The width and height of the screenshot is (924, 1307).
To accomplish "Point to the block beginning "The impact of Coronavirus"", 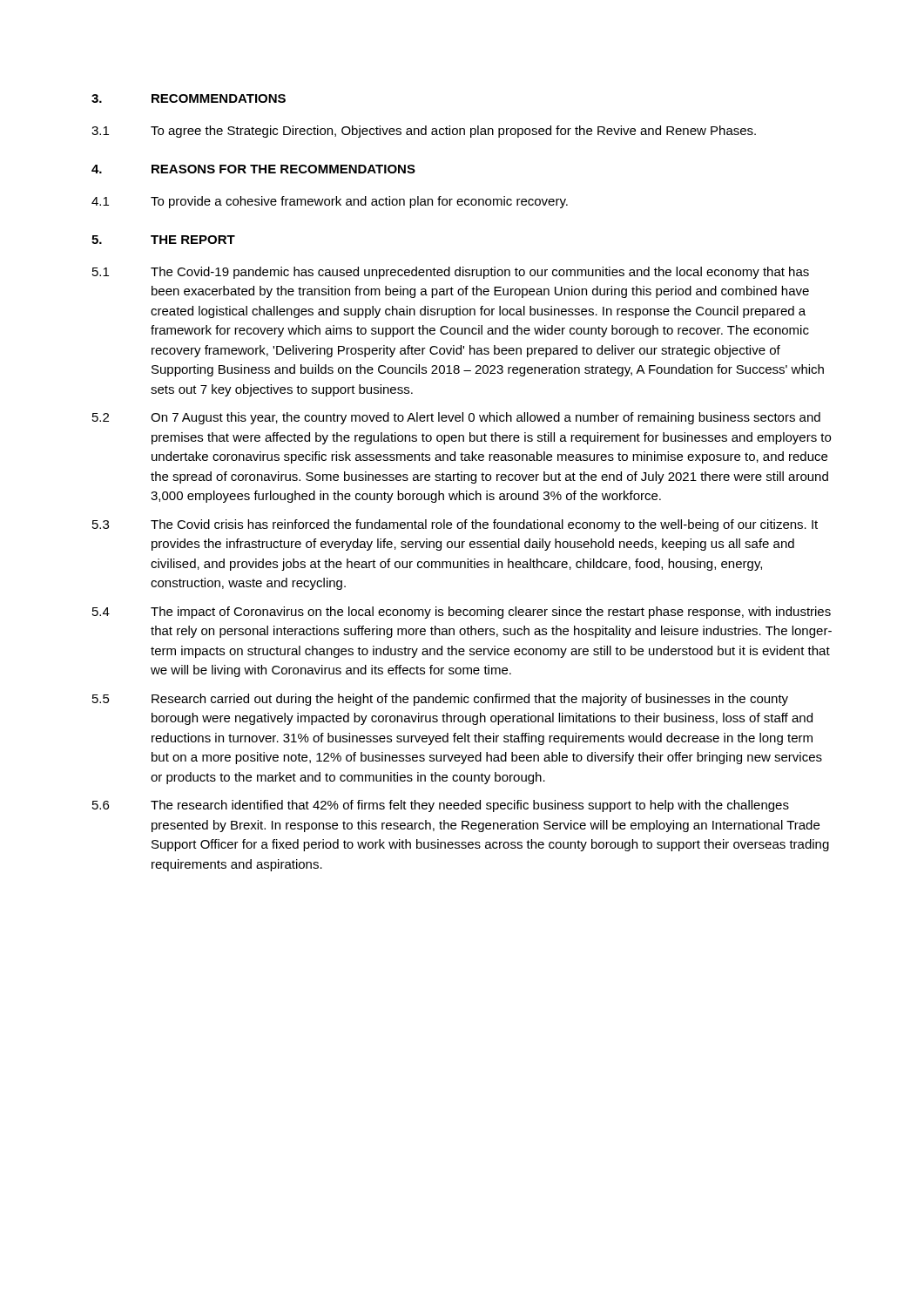I will 491,640.
